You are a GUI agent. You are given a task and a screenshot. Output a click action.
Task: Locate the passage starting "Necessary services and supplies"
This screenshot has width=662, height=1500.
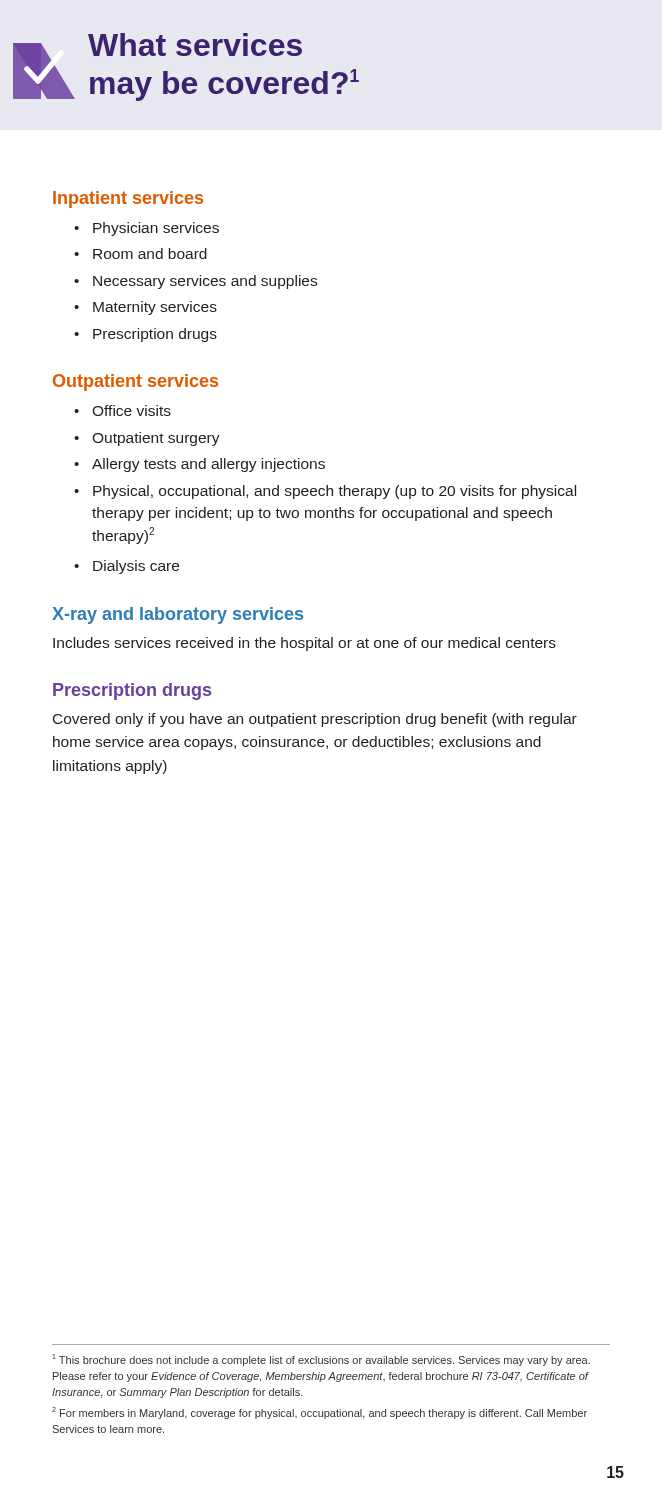[x=196, y=282]
